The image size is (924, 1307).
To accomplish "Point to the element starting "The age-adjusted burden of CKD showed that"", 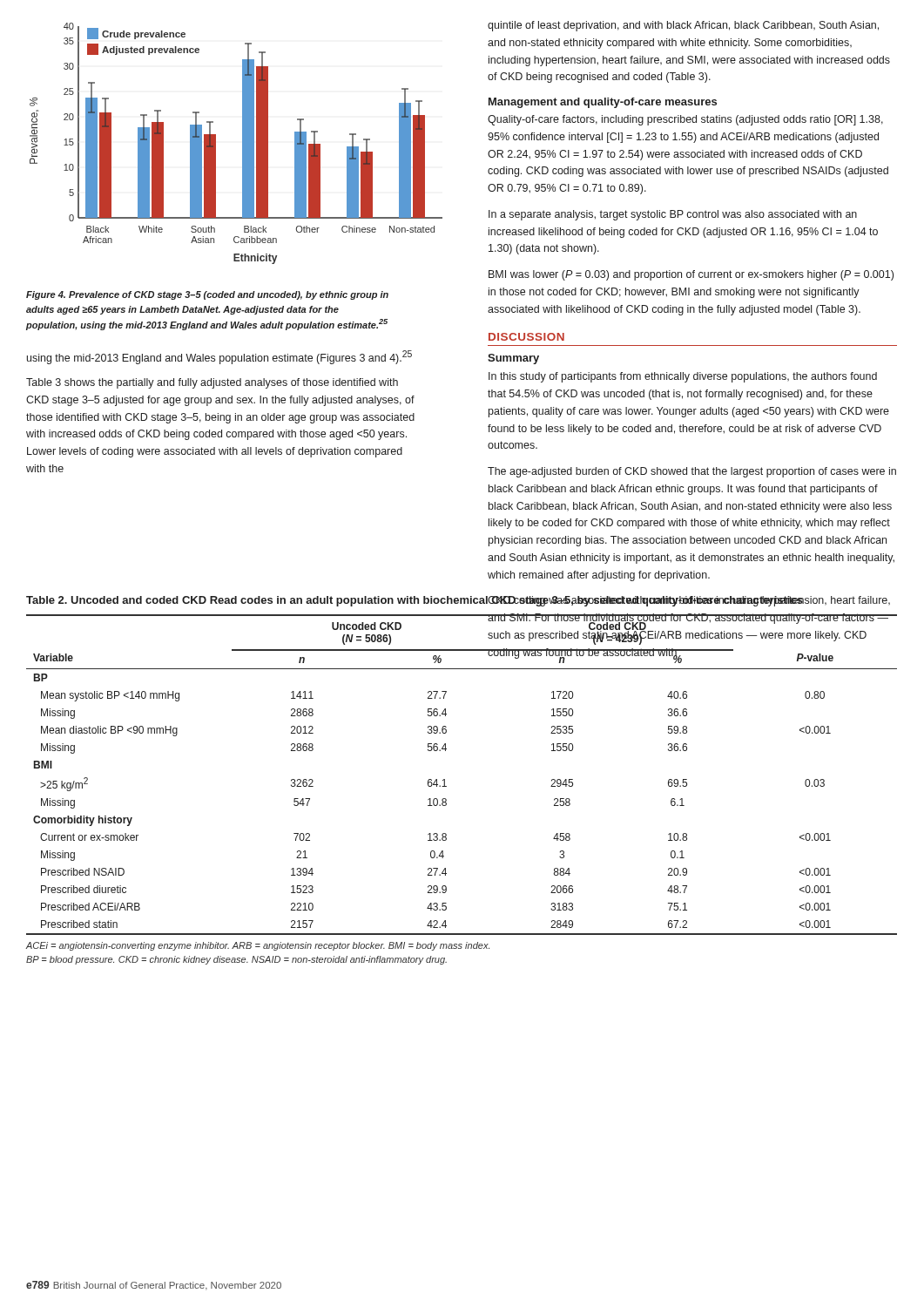I will (692, 523).
